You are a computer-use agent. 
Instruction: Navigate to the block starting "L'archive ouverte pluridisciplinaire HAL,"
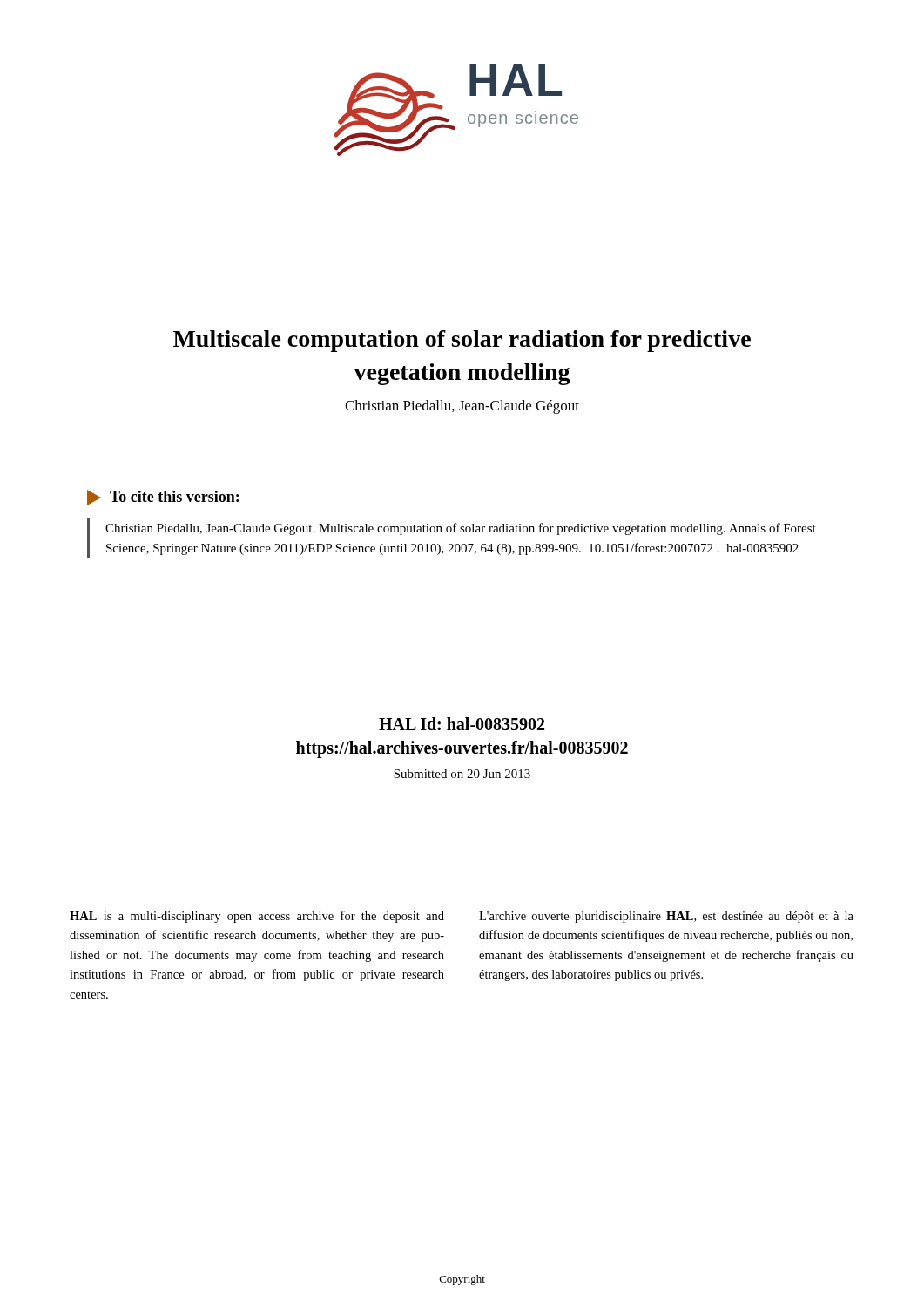point(666,945)
